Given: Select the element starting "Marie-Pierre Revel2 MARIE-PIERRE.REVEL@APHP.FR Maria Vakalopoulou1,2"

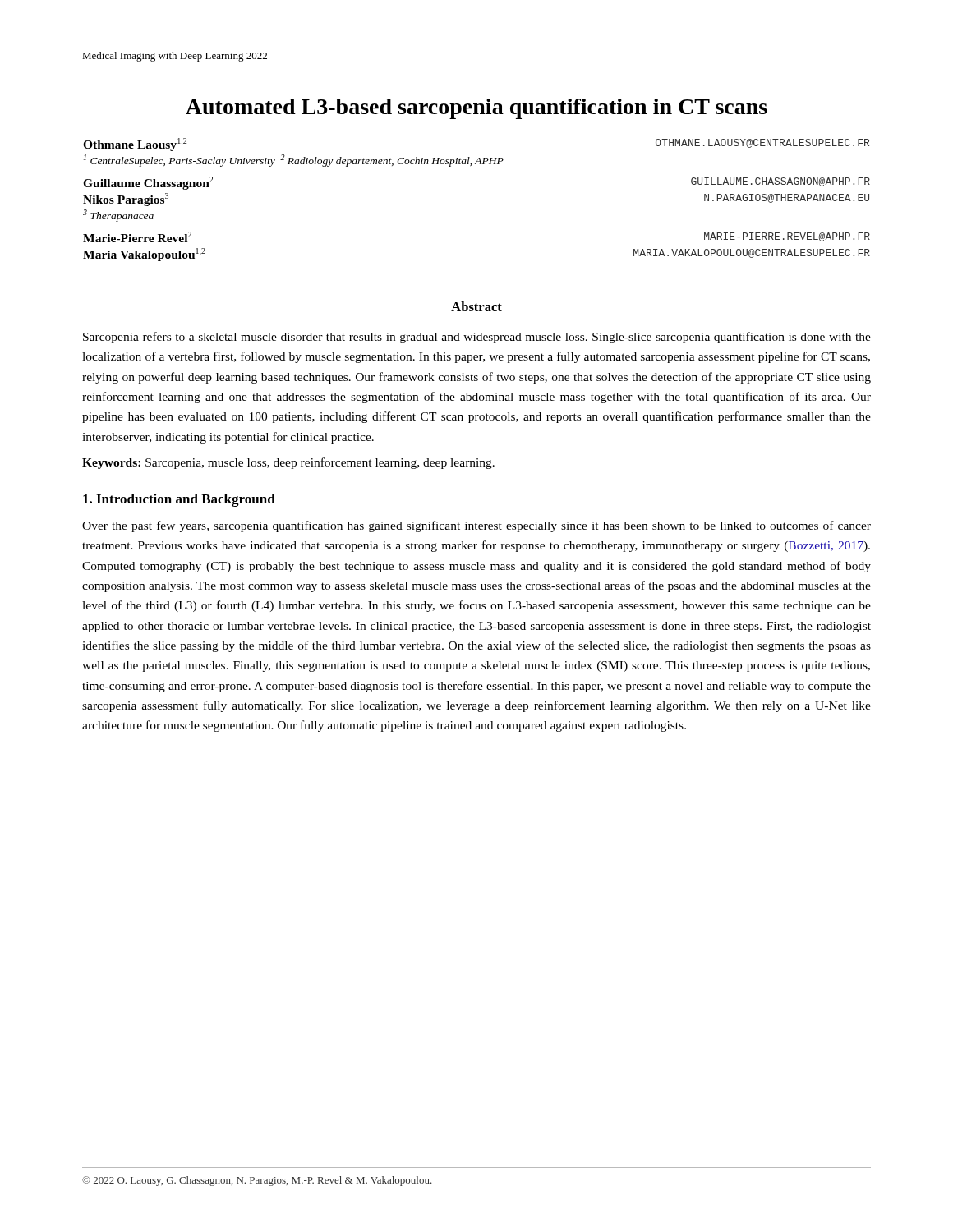Looking at the screenshot, I should click(134, 237).
